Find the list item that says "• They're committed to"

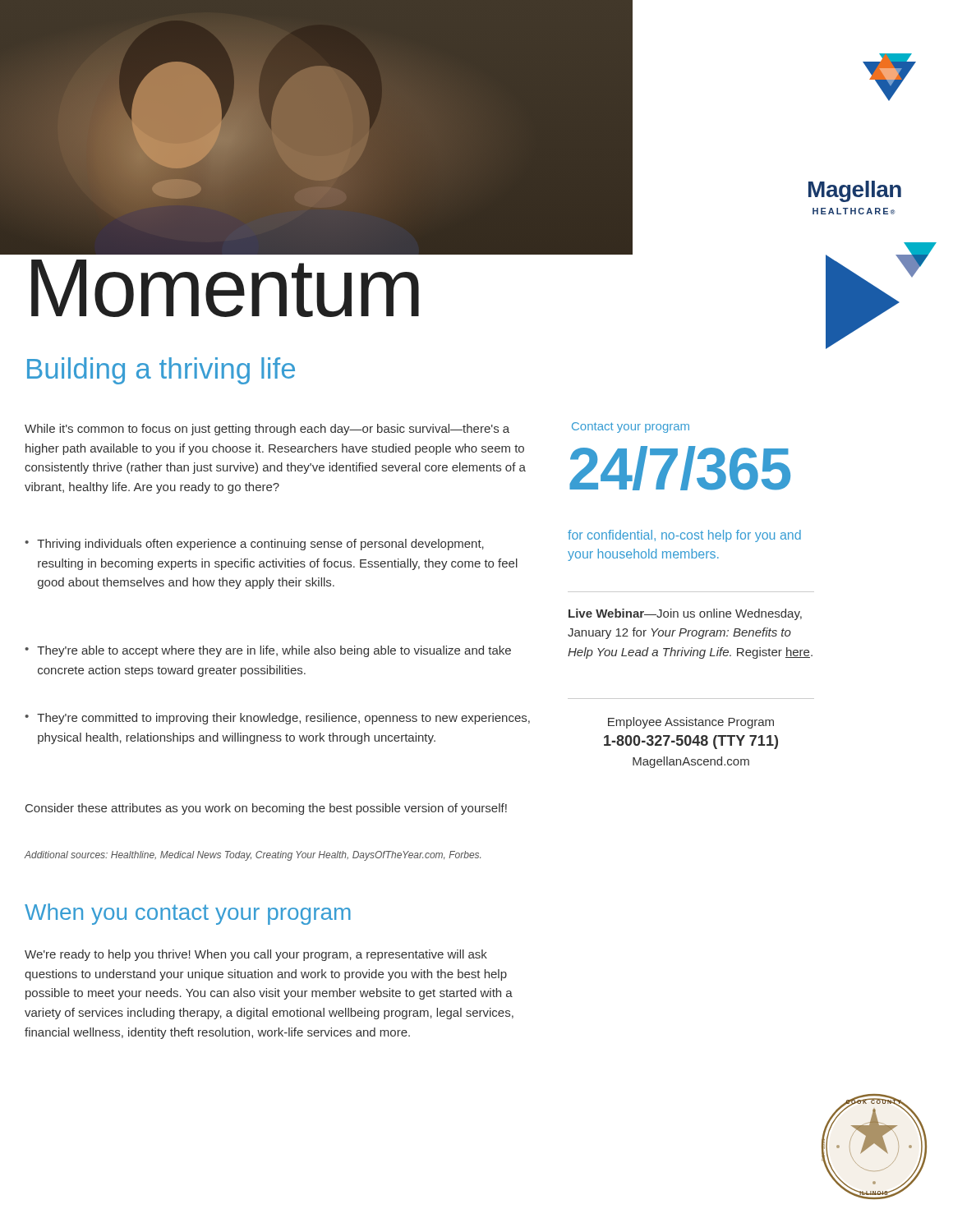pyautogui.click(x=279, y=727)
